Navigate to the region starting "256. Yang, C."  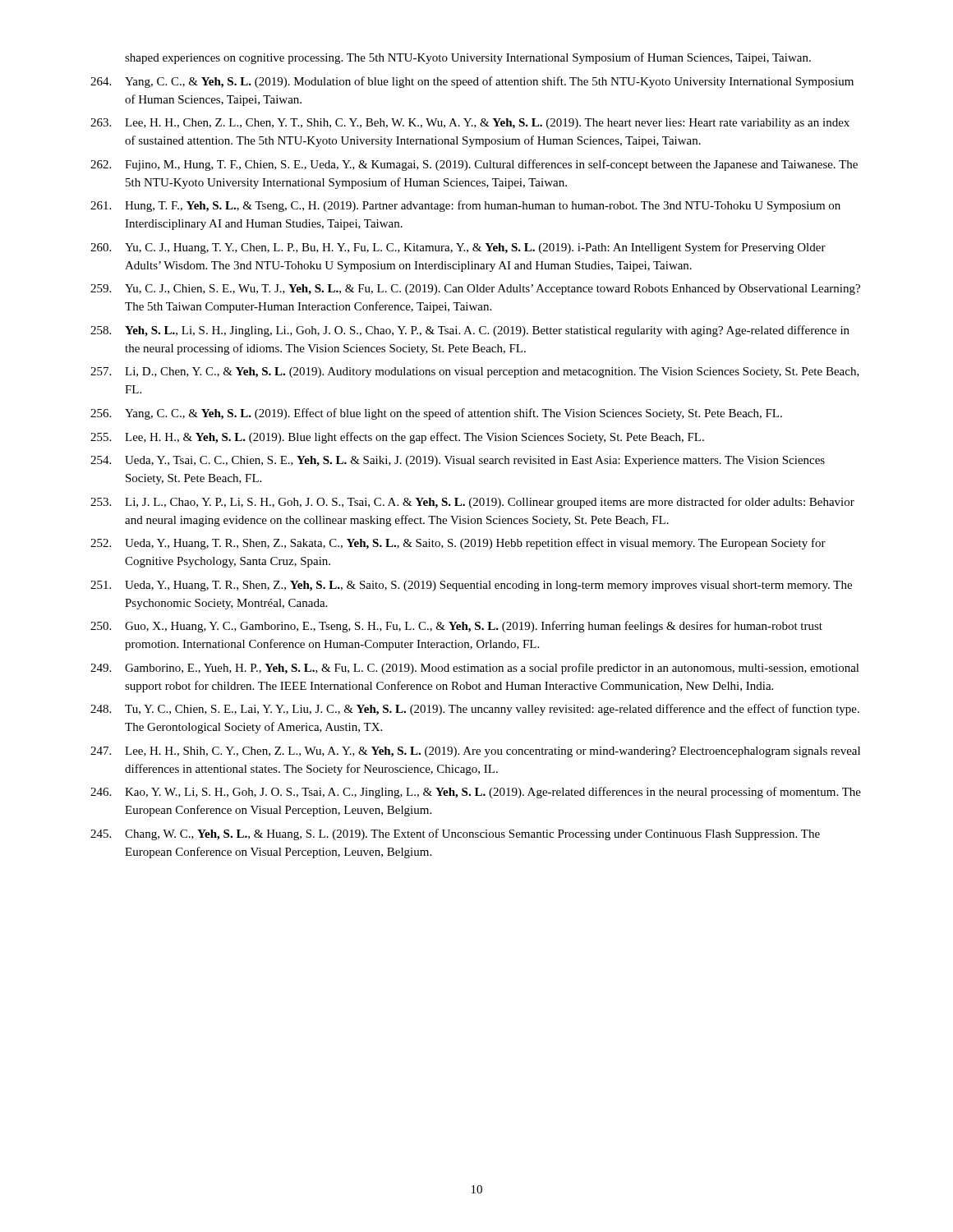tap(476, 414)
